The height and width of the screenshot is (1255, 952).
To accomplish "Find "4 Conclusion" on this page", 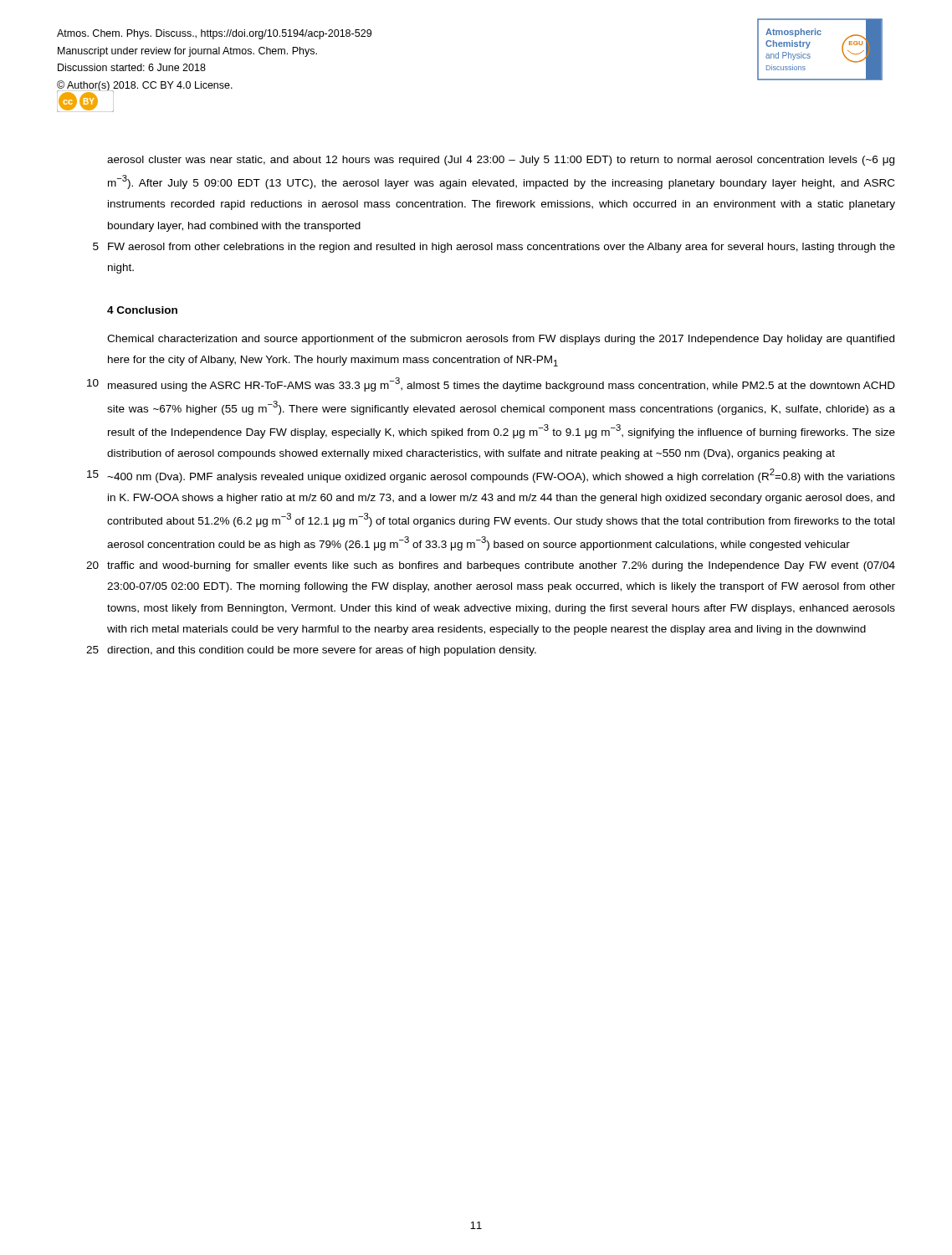I will click(x=143, y=310).
